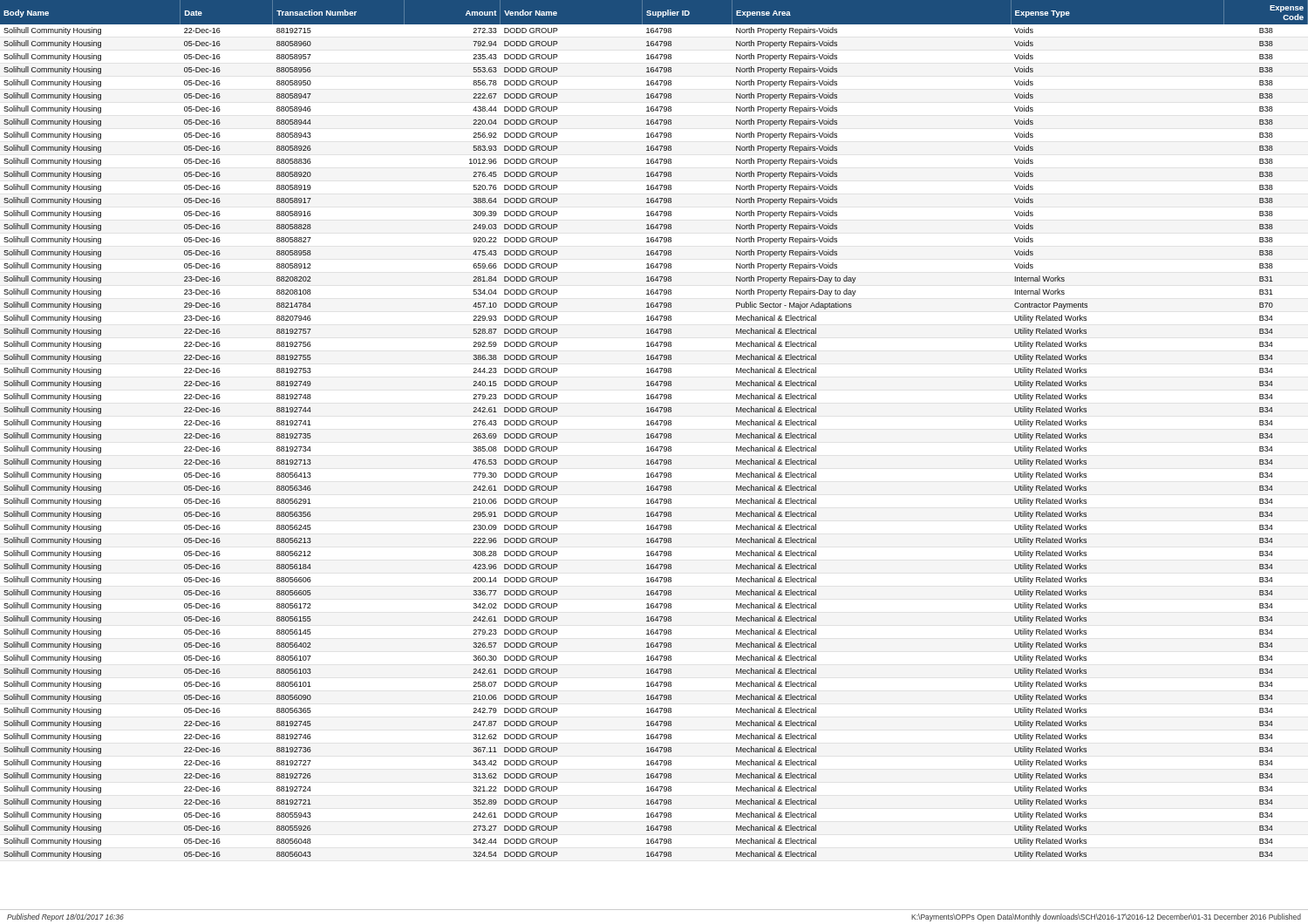Locate the table with the text "DODD GROUP"

(x=654, y=454)
